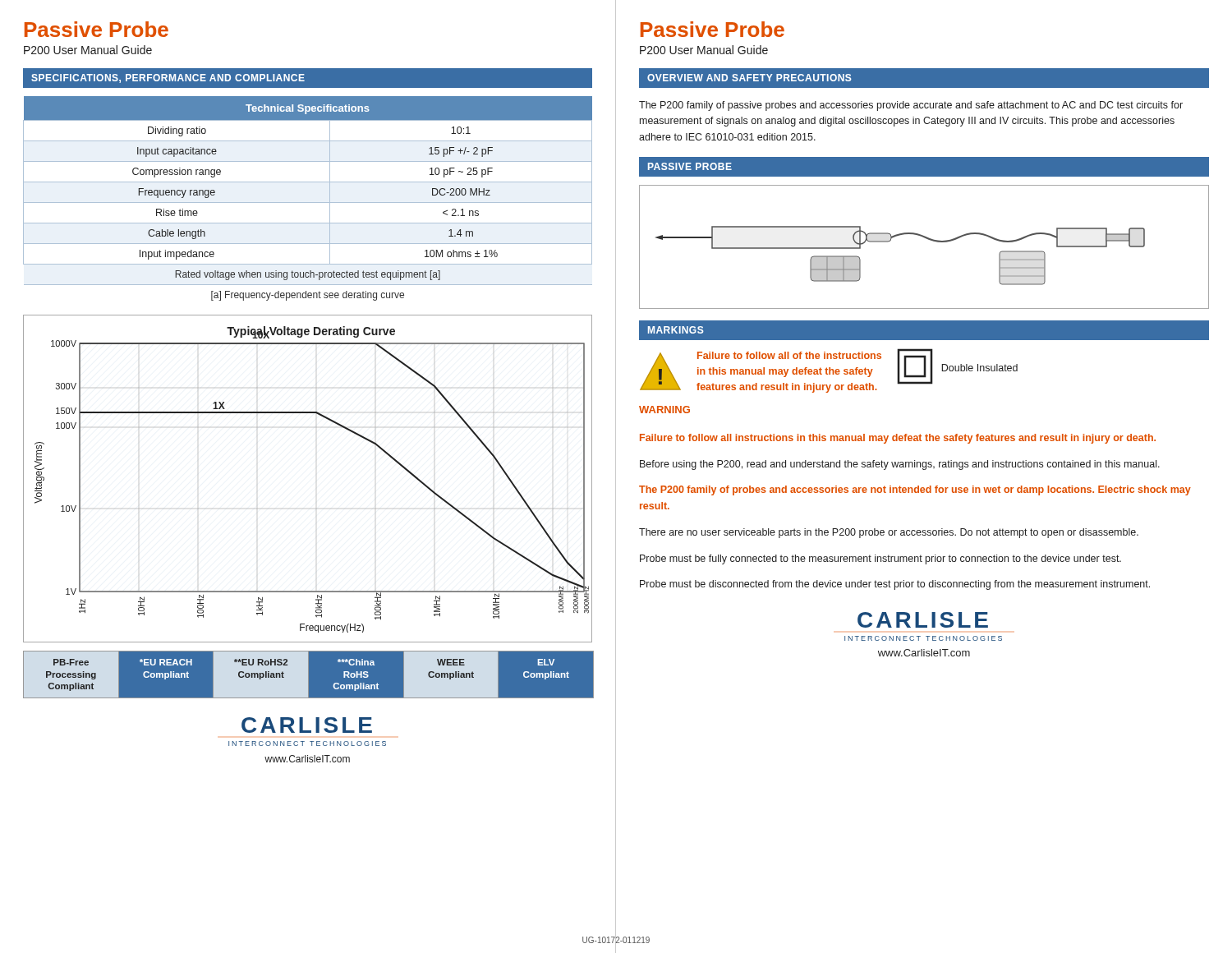
Task: Locate the block of text that opens with "Before using the P200, read"
Action: 924,464
